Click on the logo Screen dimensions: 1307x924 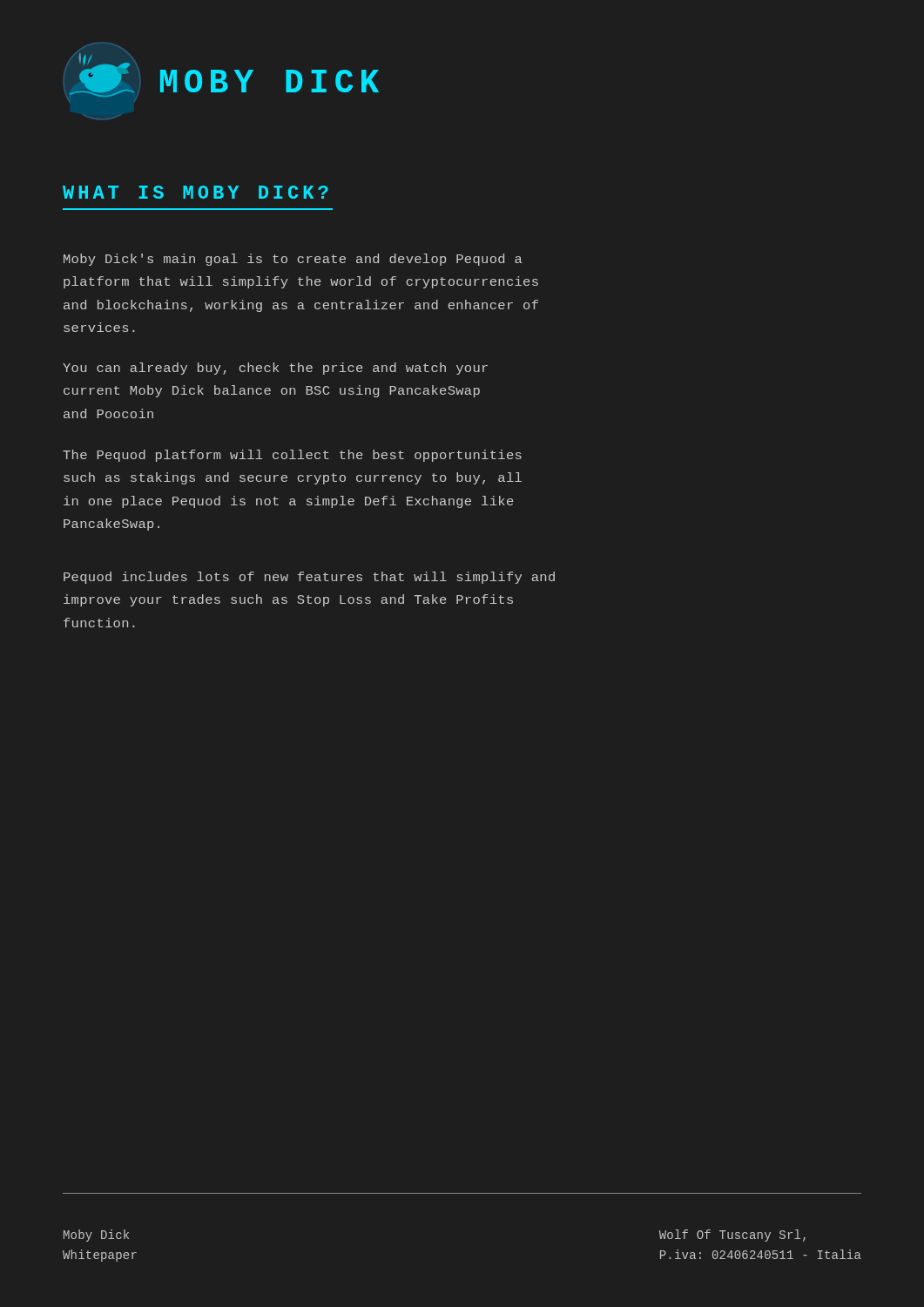pyautogui.click(x=102, y=83)
